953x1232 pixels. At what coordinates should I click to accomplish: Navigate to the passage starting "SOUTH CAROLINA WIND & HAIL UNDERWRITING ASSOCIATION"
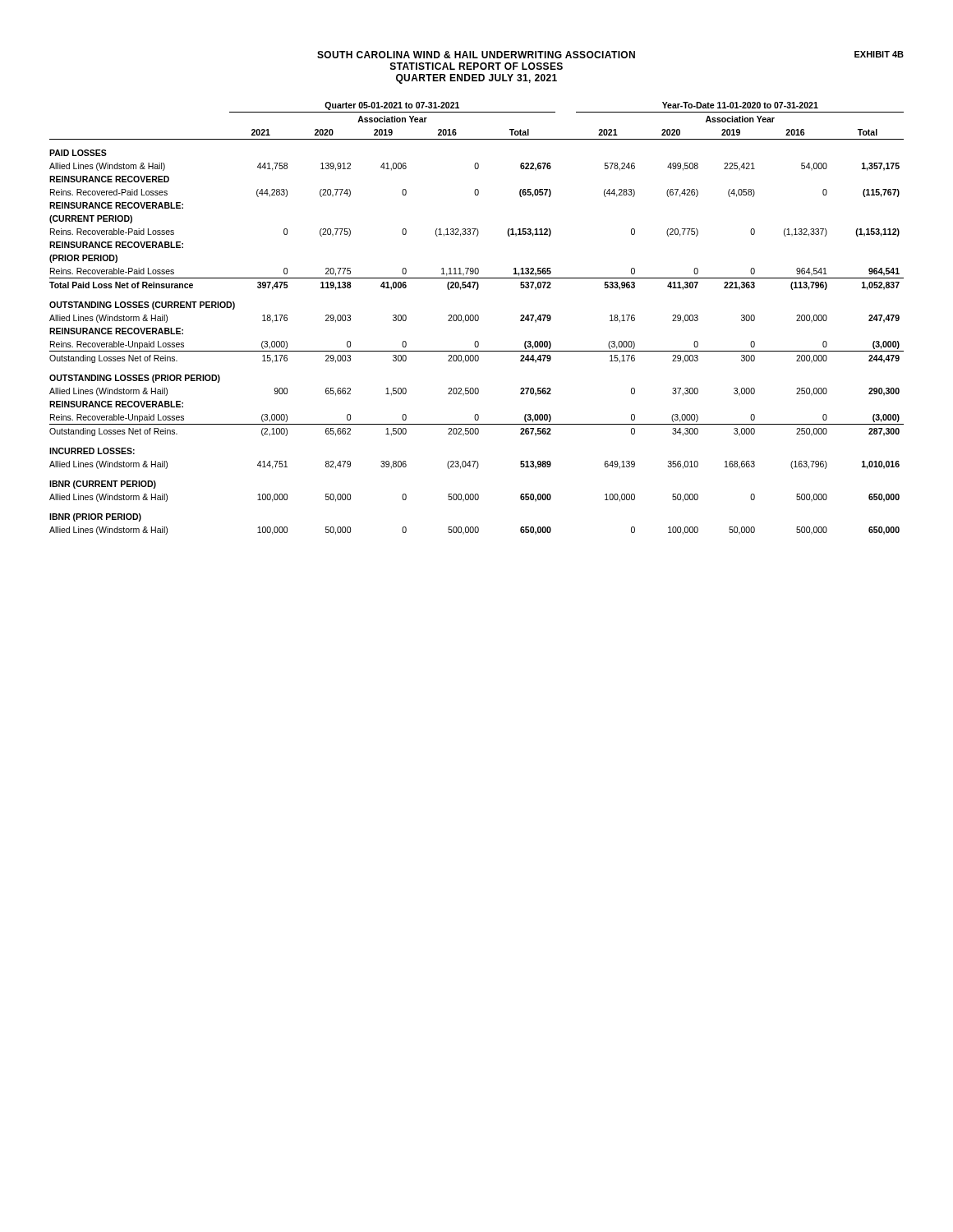point(476,67)
